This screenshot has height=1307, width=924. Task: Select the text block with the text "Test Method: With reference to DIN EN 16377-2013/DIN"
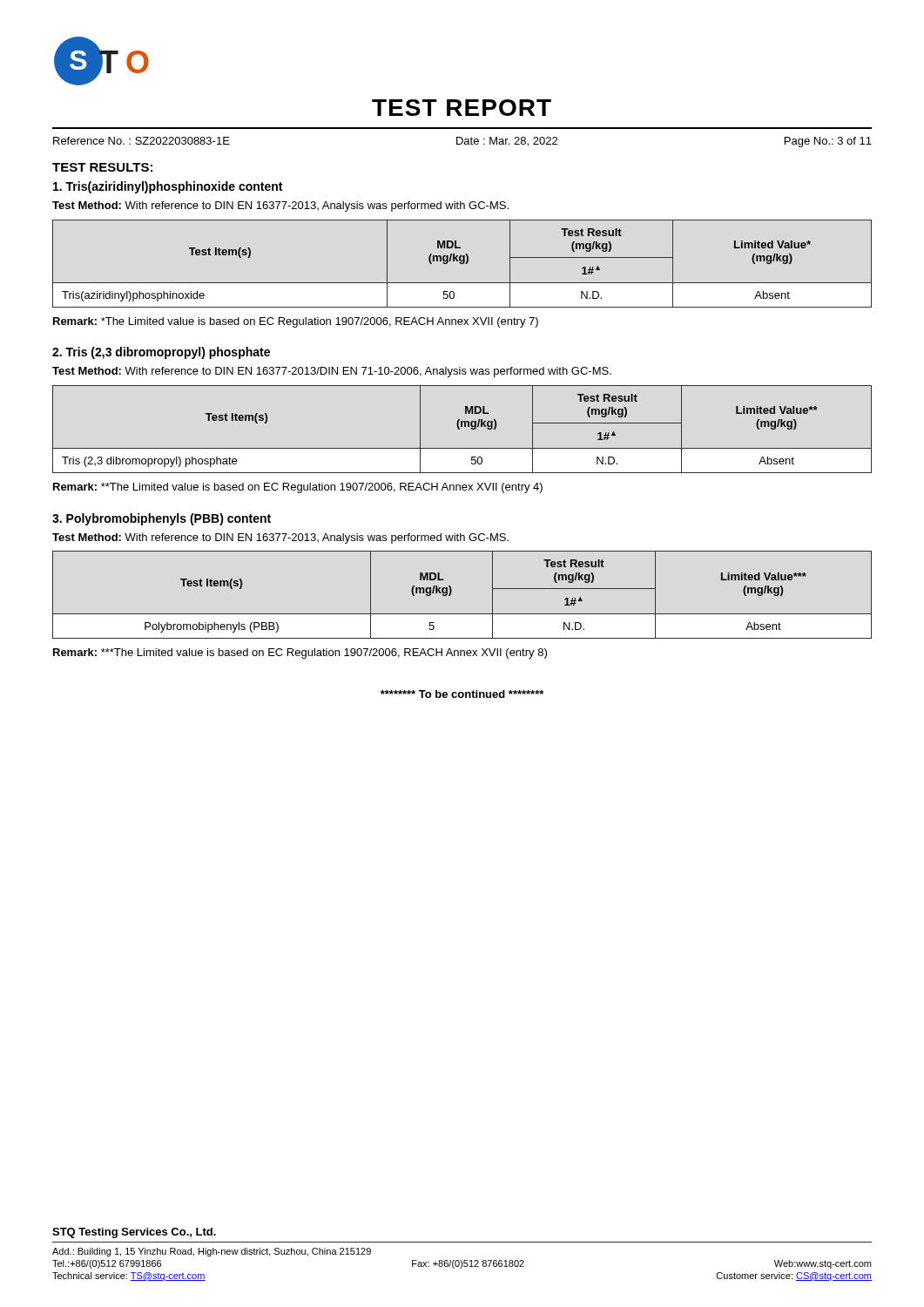(x=332, y=371)
